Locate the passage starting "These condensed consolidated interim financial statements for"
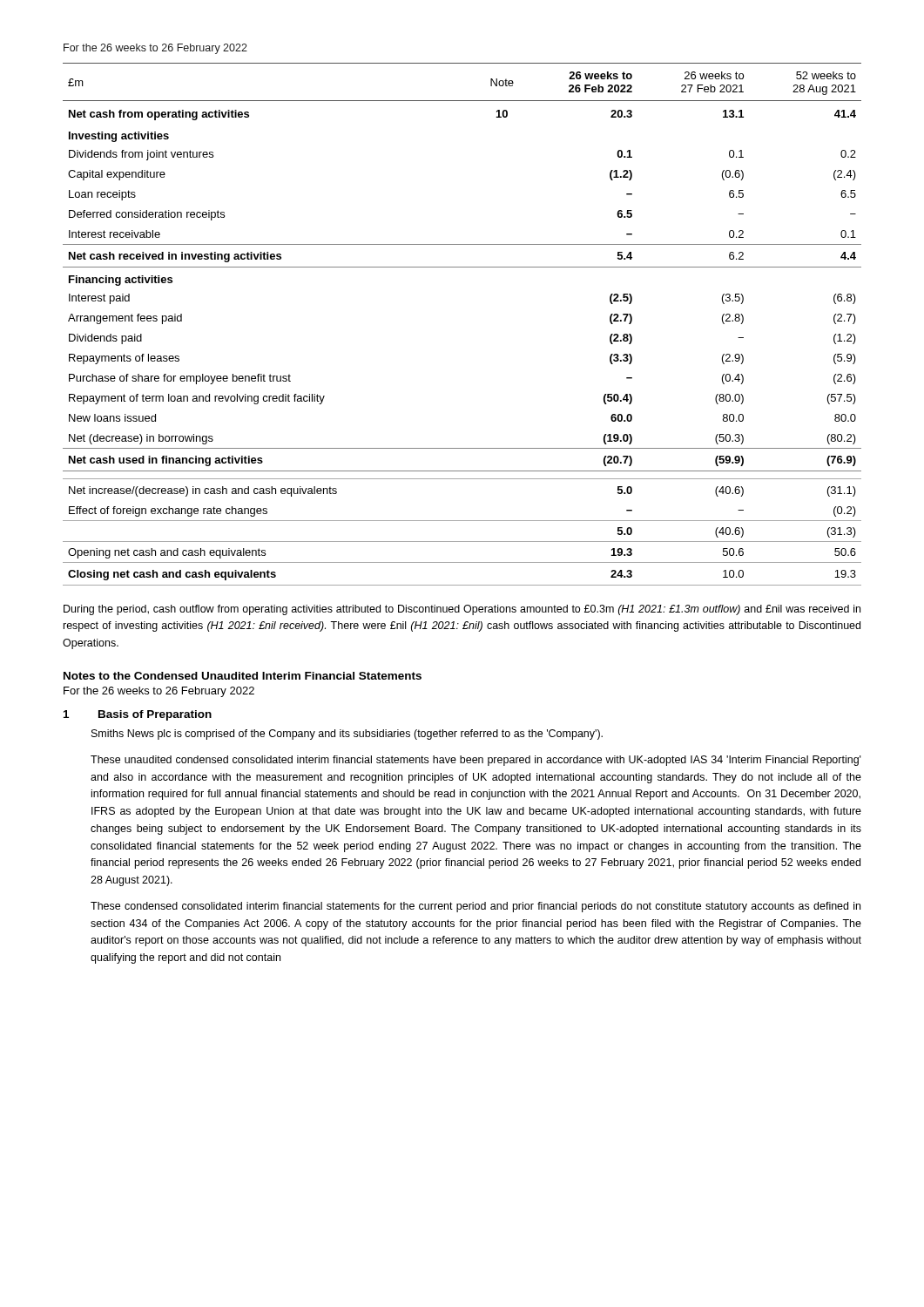Screen dimensions: 1307x924 click(x=476, y=932)
